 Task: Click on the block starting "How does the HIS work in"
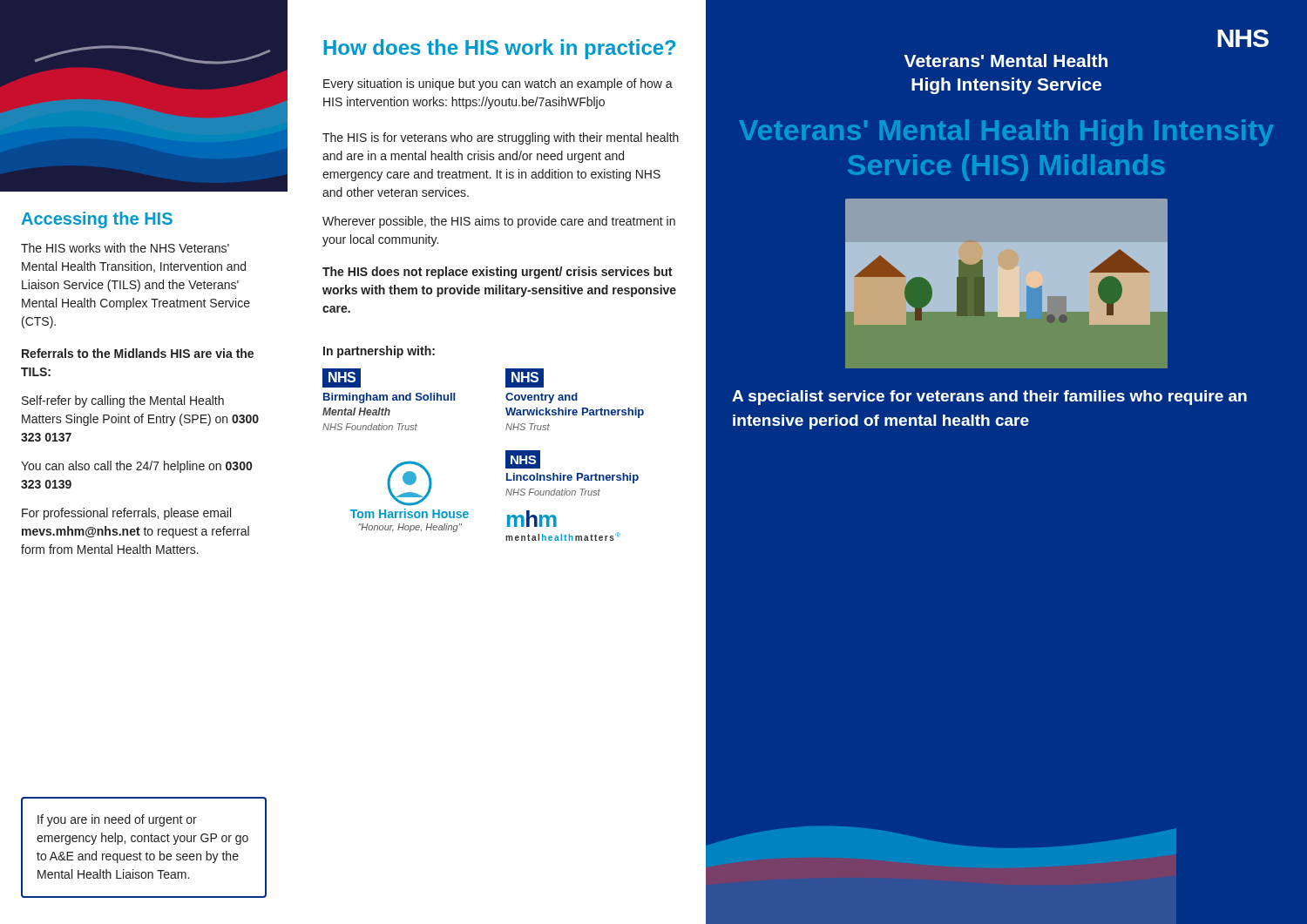(x=500, y=47)
